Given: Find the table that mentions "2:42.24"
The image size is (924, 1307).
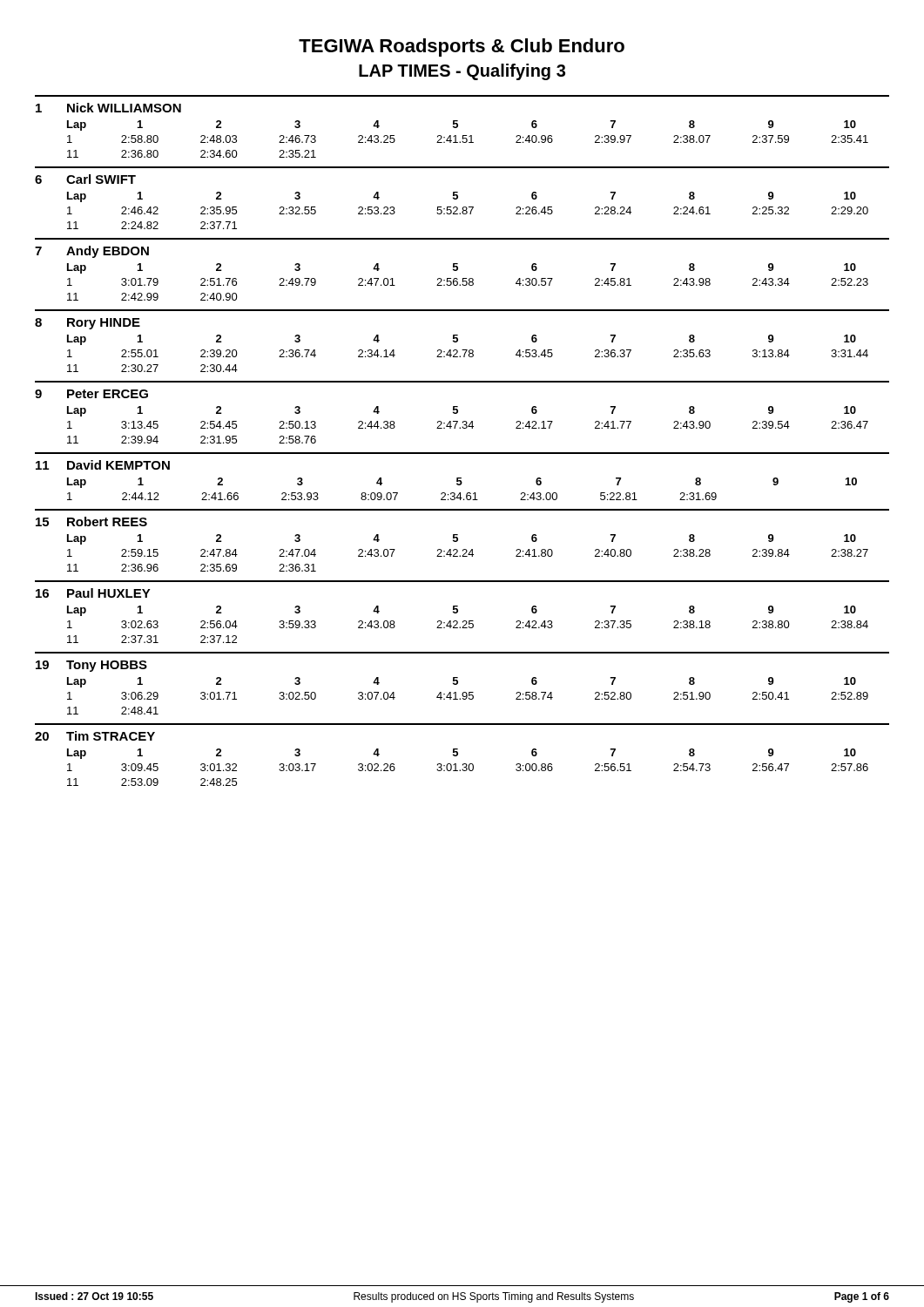Looking at the screenshot, I should point(462,542).
